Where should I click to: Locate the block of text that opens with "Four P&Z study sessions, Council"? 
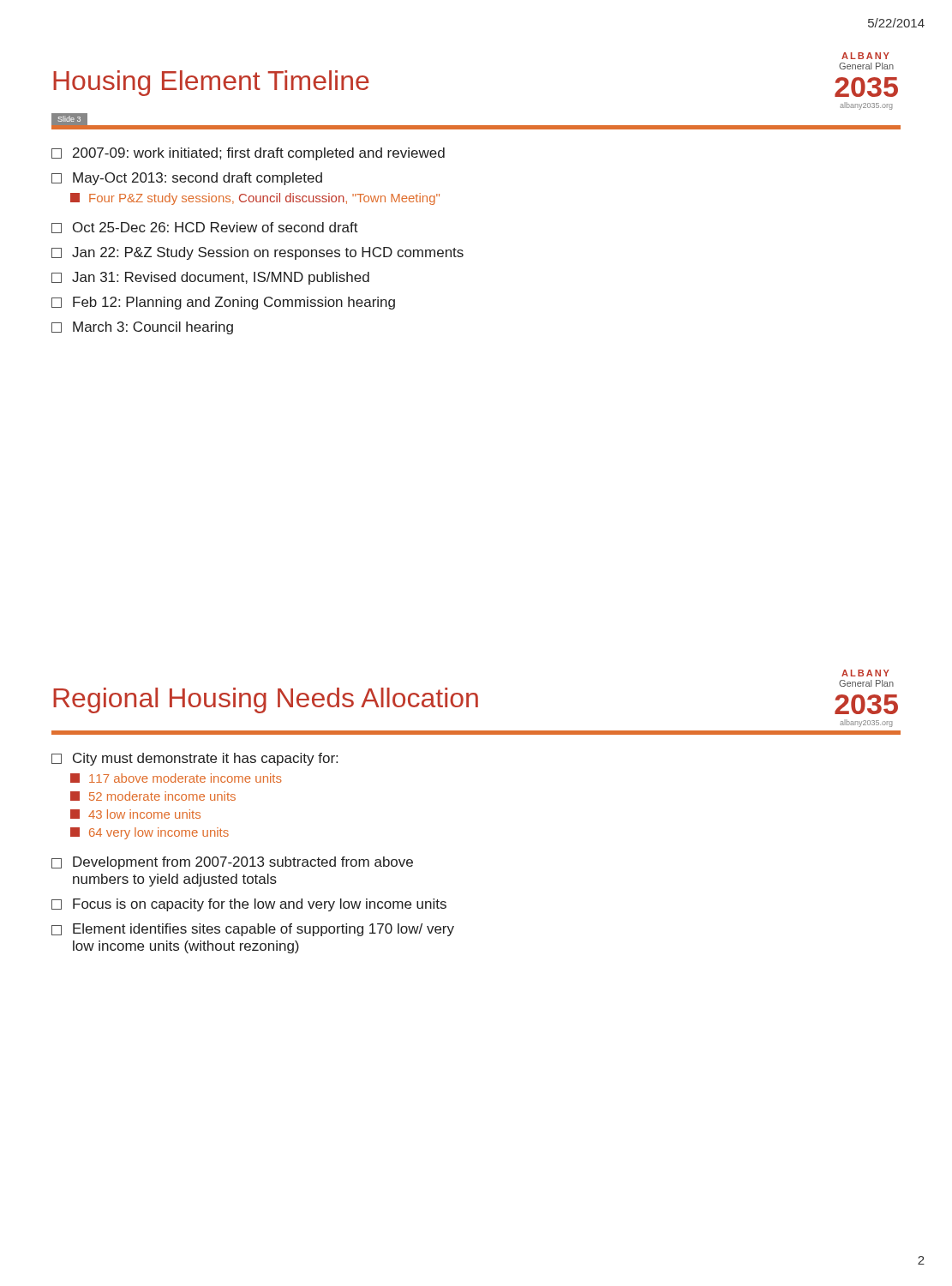click(255, 198)
